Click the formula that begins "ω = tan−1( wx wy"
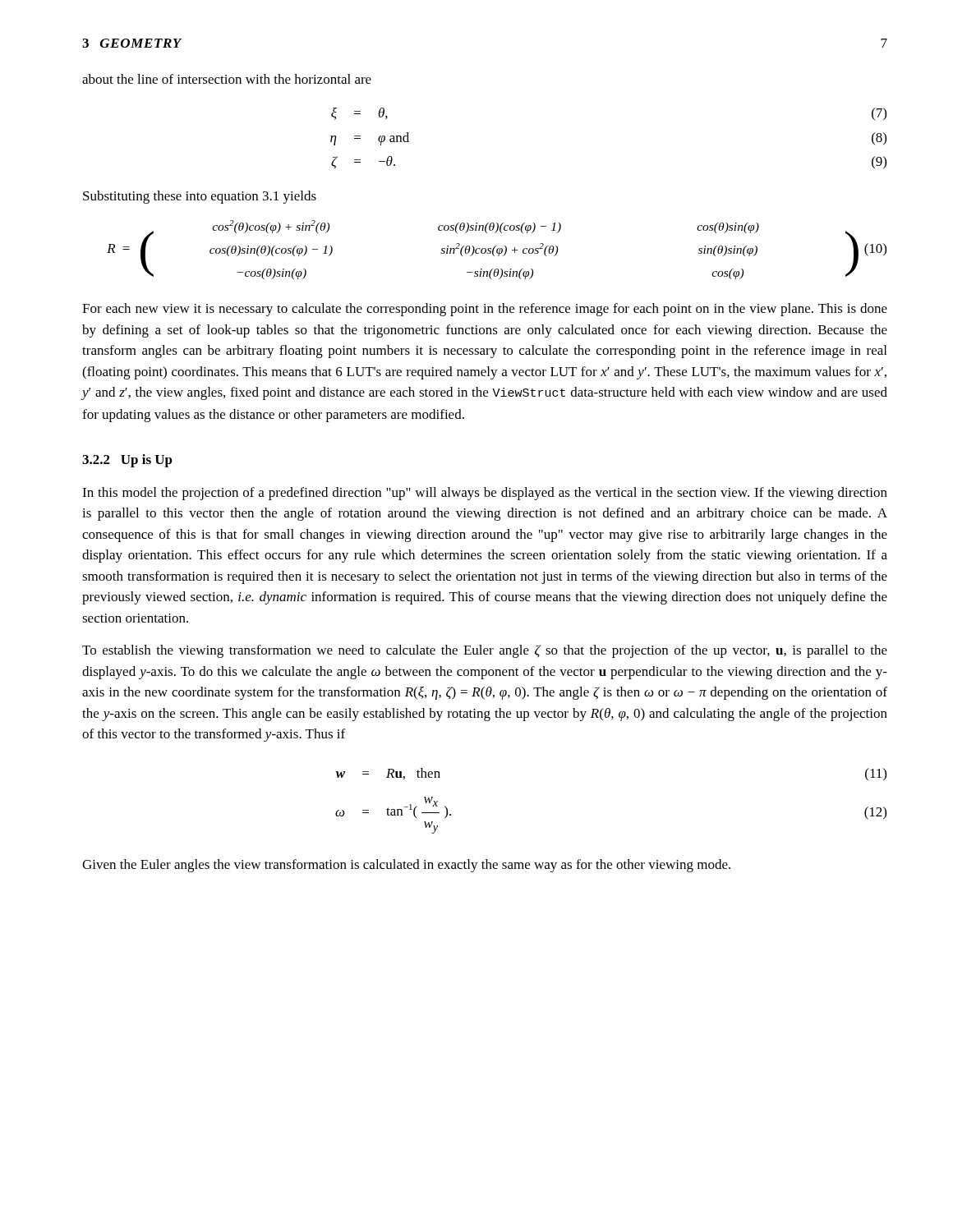953x1232 pixels. coord(415,808)
